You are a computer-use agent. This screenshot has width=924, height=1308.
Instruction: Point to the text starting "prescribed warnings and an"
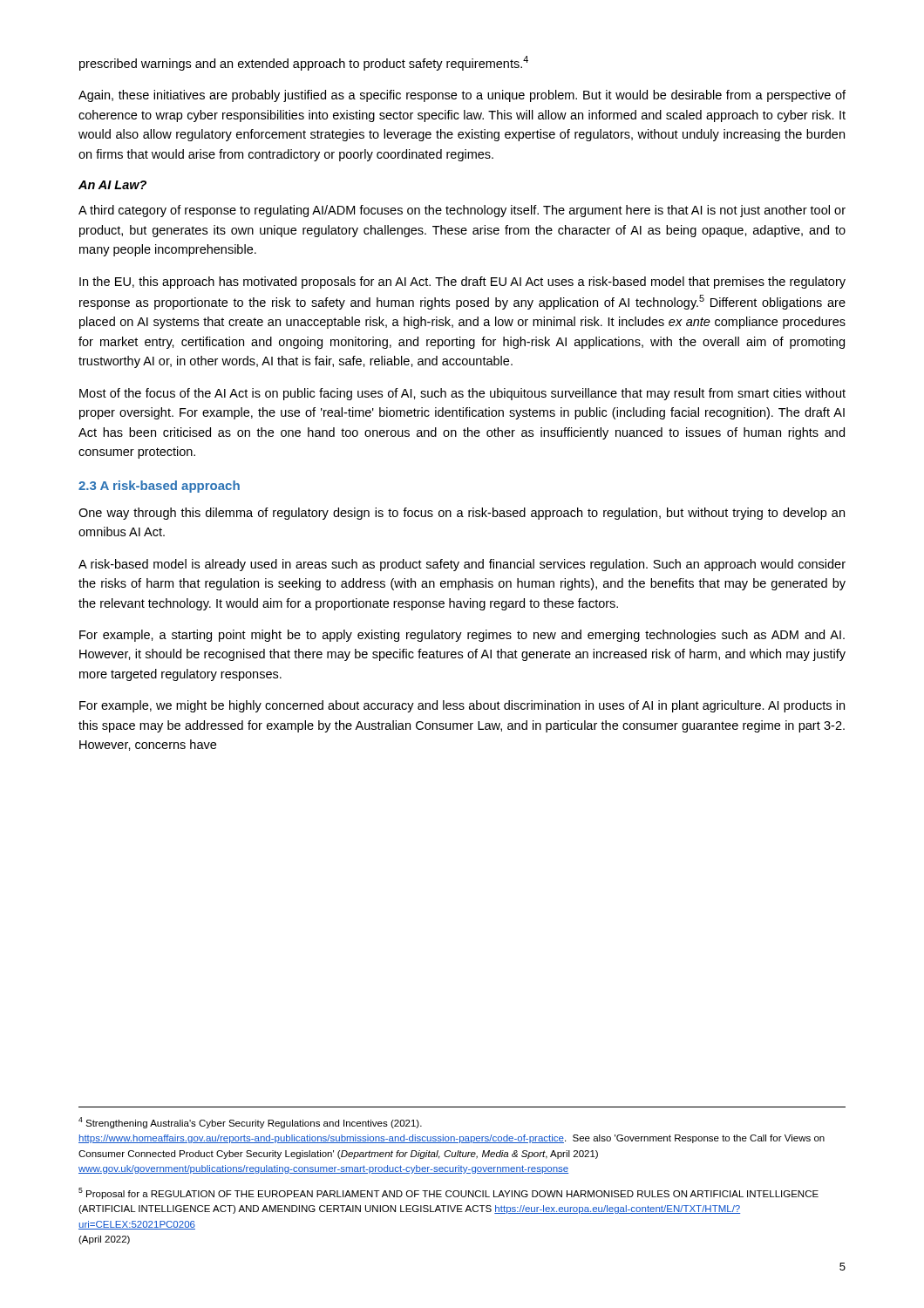click(x=303, y=62)
